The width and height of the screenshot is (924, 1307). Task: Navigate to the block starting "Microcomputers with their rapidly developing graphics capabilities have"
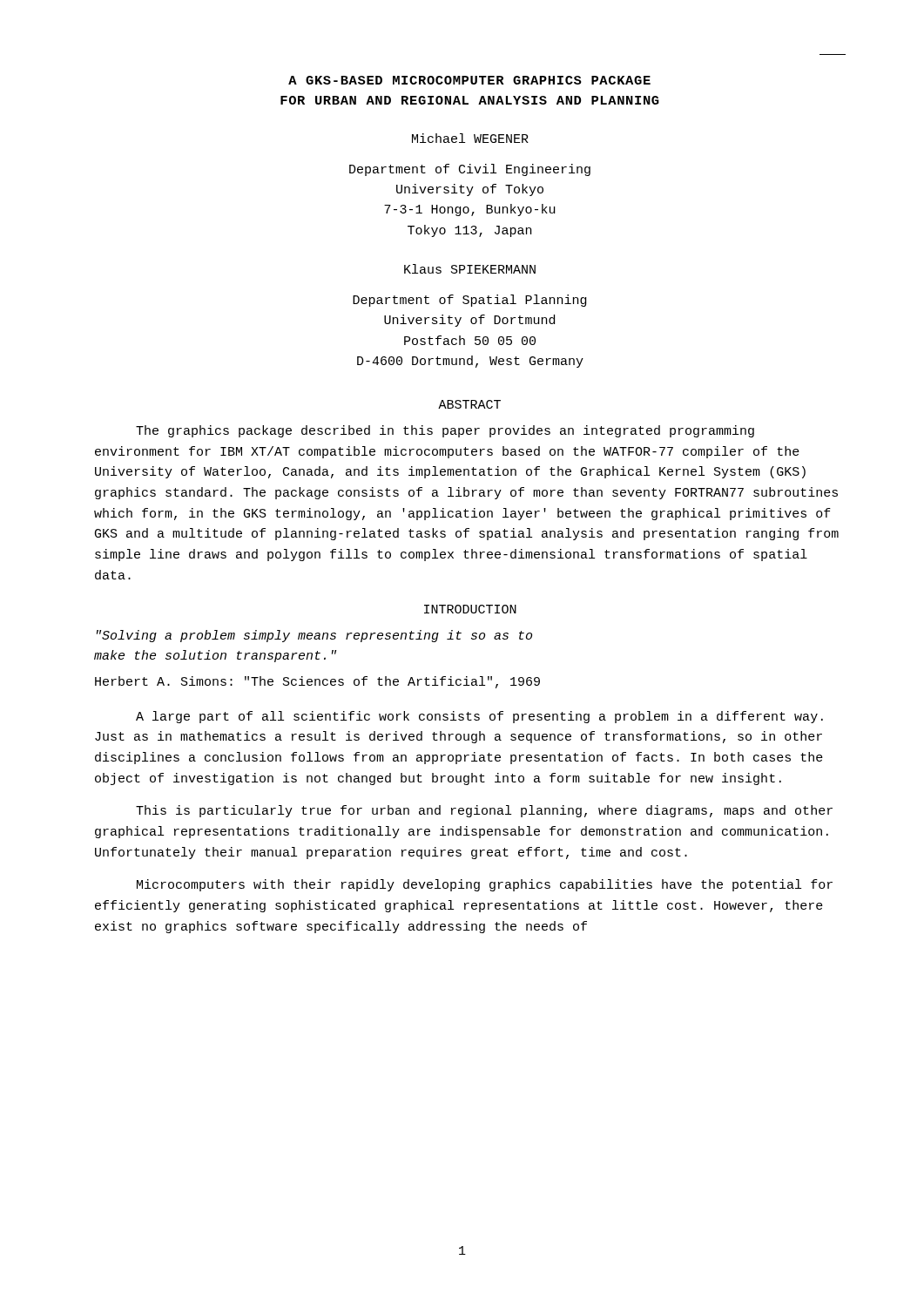pos(464,907)
